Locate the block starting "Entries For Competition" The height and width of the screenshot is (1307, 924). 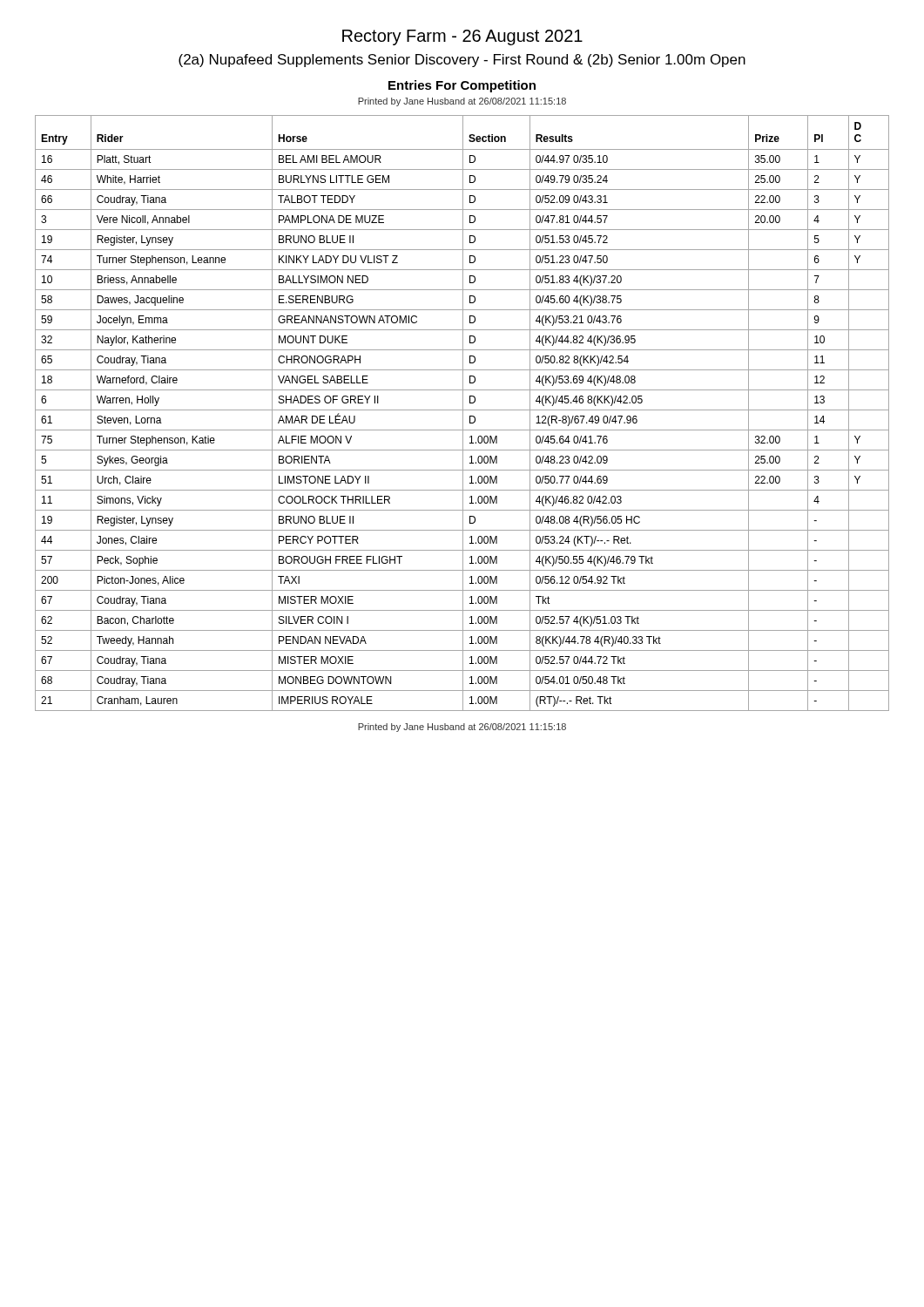[462, 85]
